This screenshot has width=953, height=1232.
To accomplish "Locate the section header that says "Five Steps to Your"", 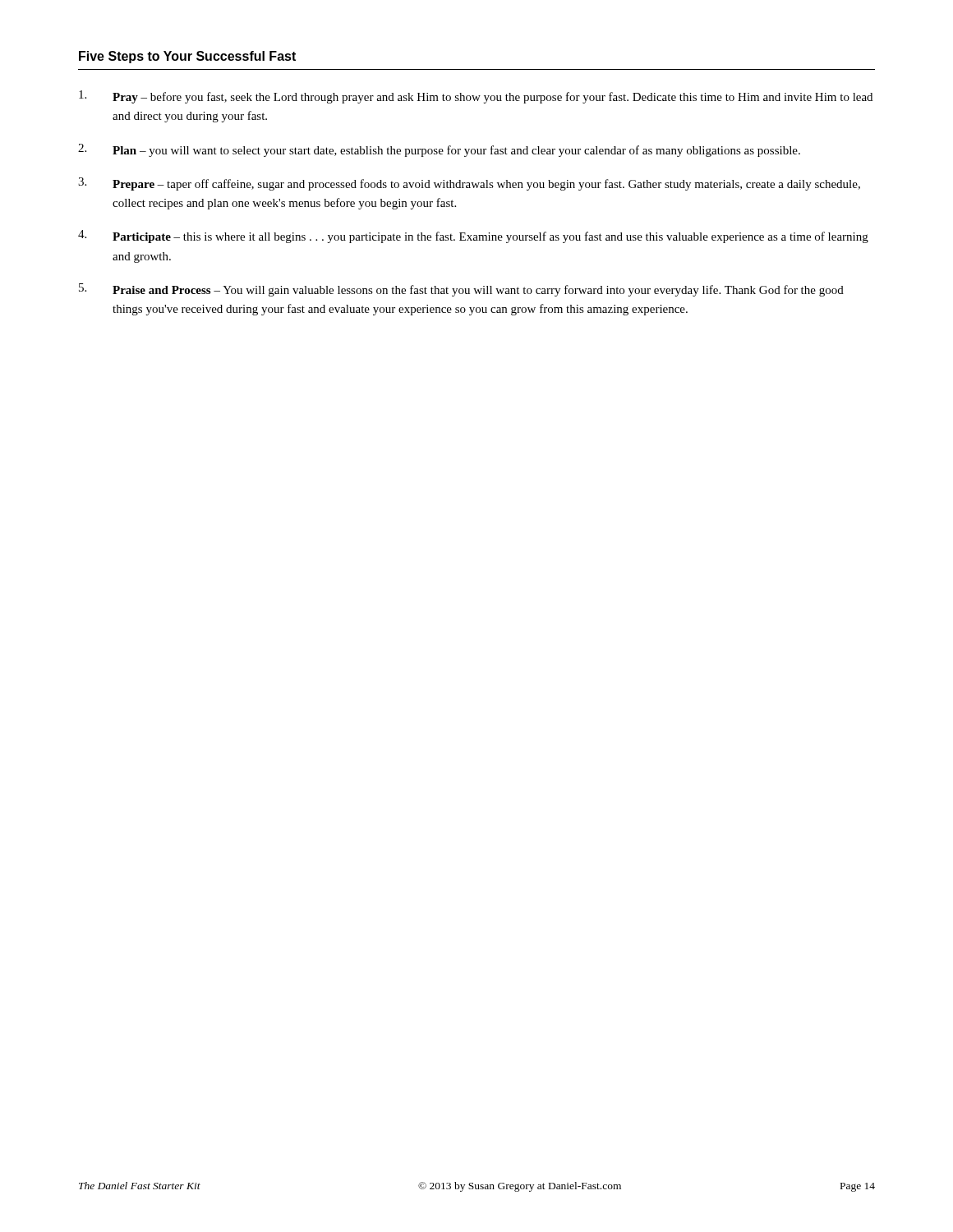I will pyautogui.click(x=476, y=57).
